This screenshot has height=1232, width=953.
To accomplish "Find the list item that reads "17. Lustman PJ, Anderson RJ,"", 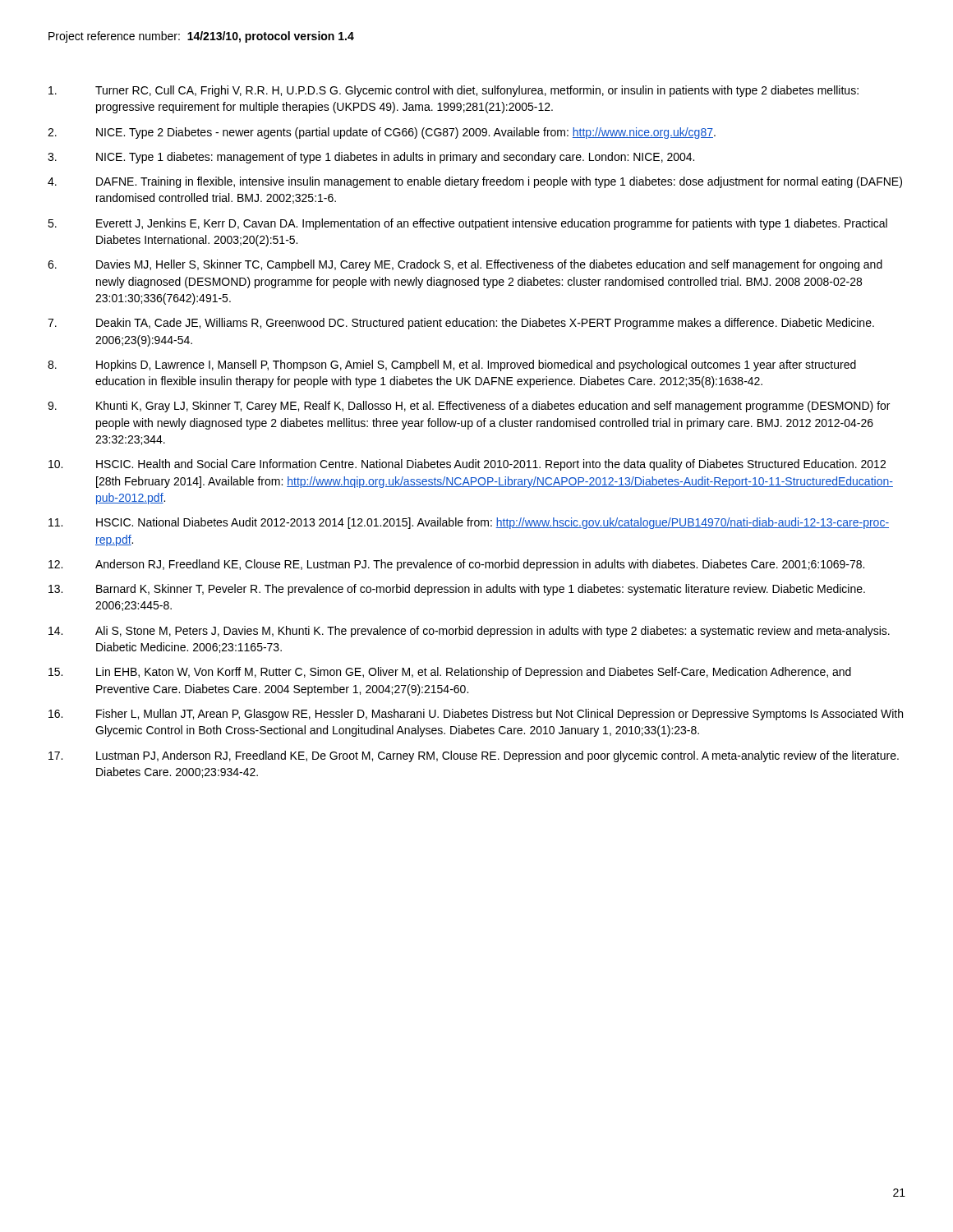I will click(x=476, y=764).
